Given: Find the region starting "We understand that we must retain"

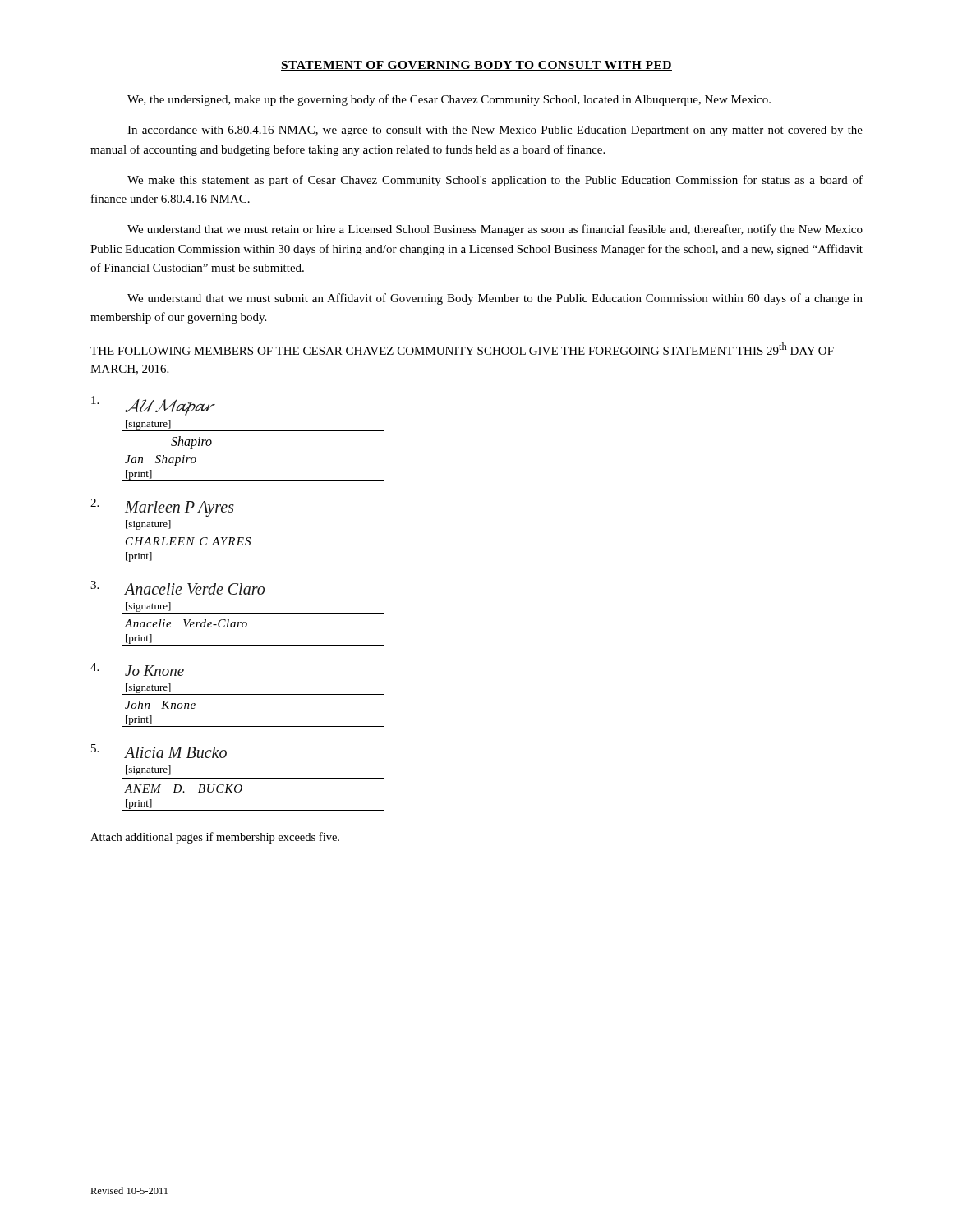Looking at the screenshot, I should [476, 248].
